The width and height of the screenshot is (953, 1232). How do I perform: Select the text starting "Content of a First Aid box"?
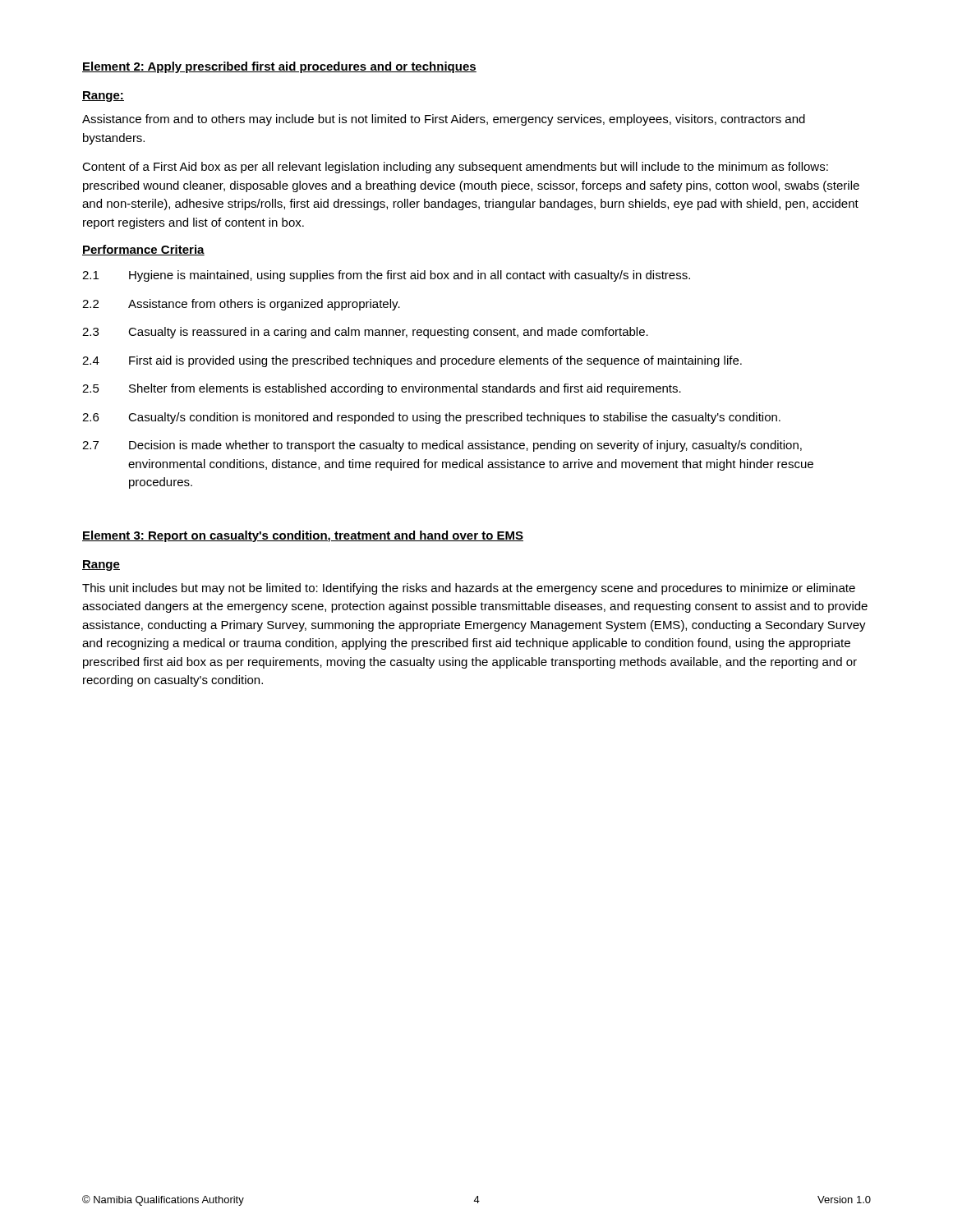(x=471, y=194)
